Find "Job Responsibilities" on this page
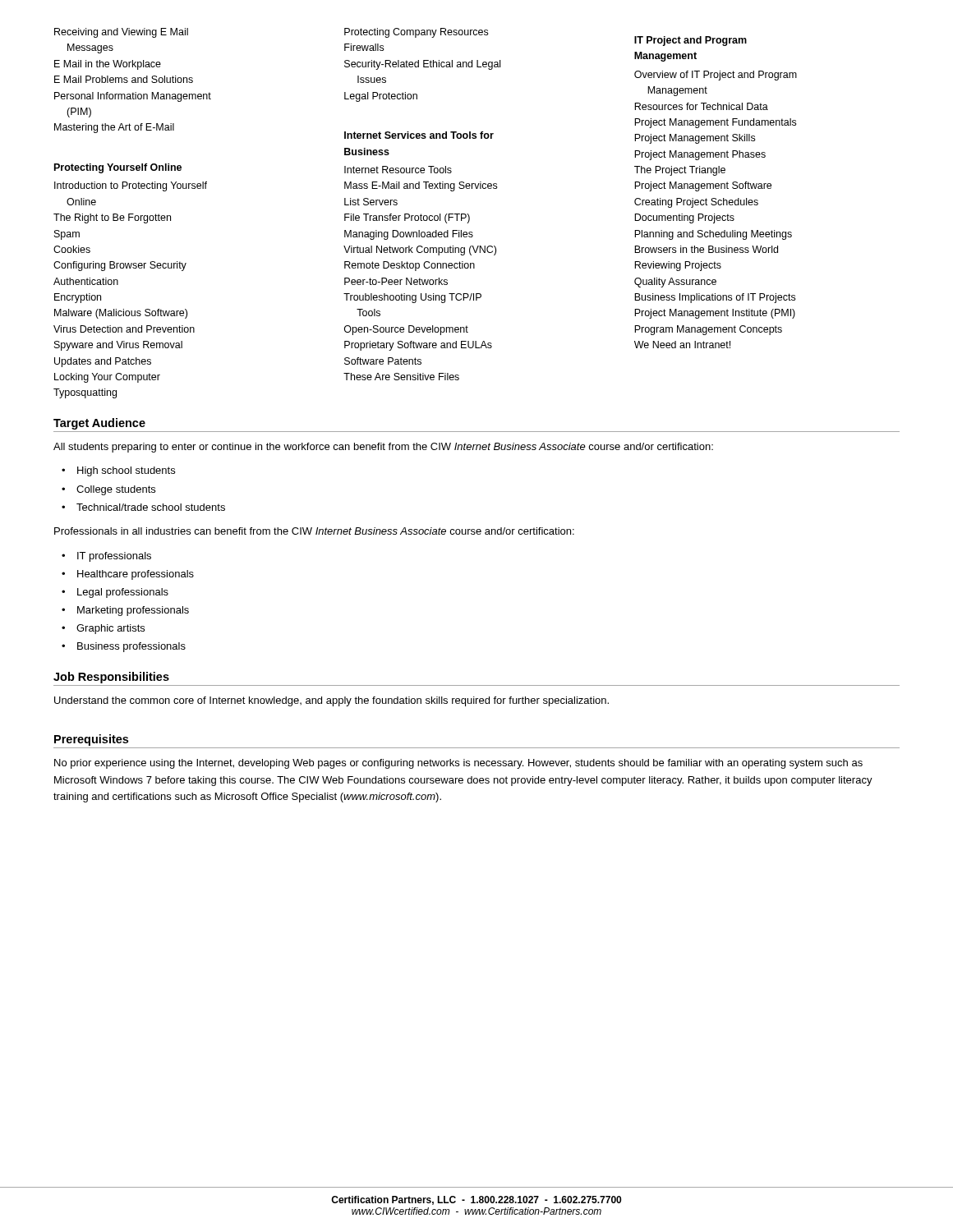 (x=111, y=677)
